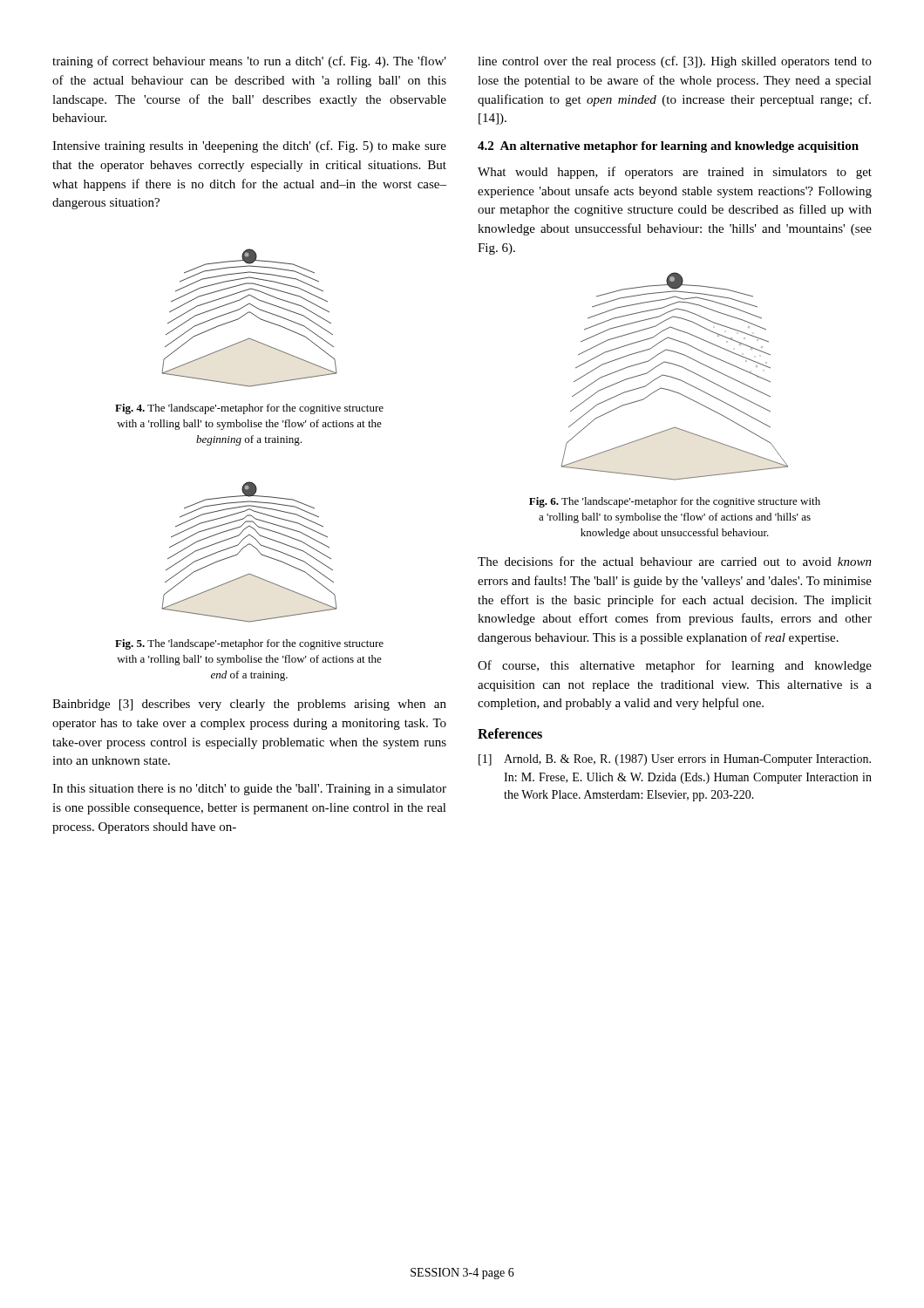This screenshot has width=924, height=1308.
Task: Locate the text block containing "Intensive training results in 'deepening the ditch'"
Action: pyautogui.click(x=249, y=175)
